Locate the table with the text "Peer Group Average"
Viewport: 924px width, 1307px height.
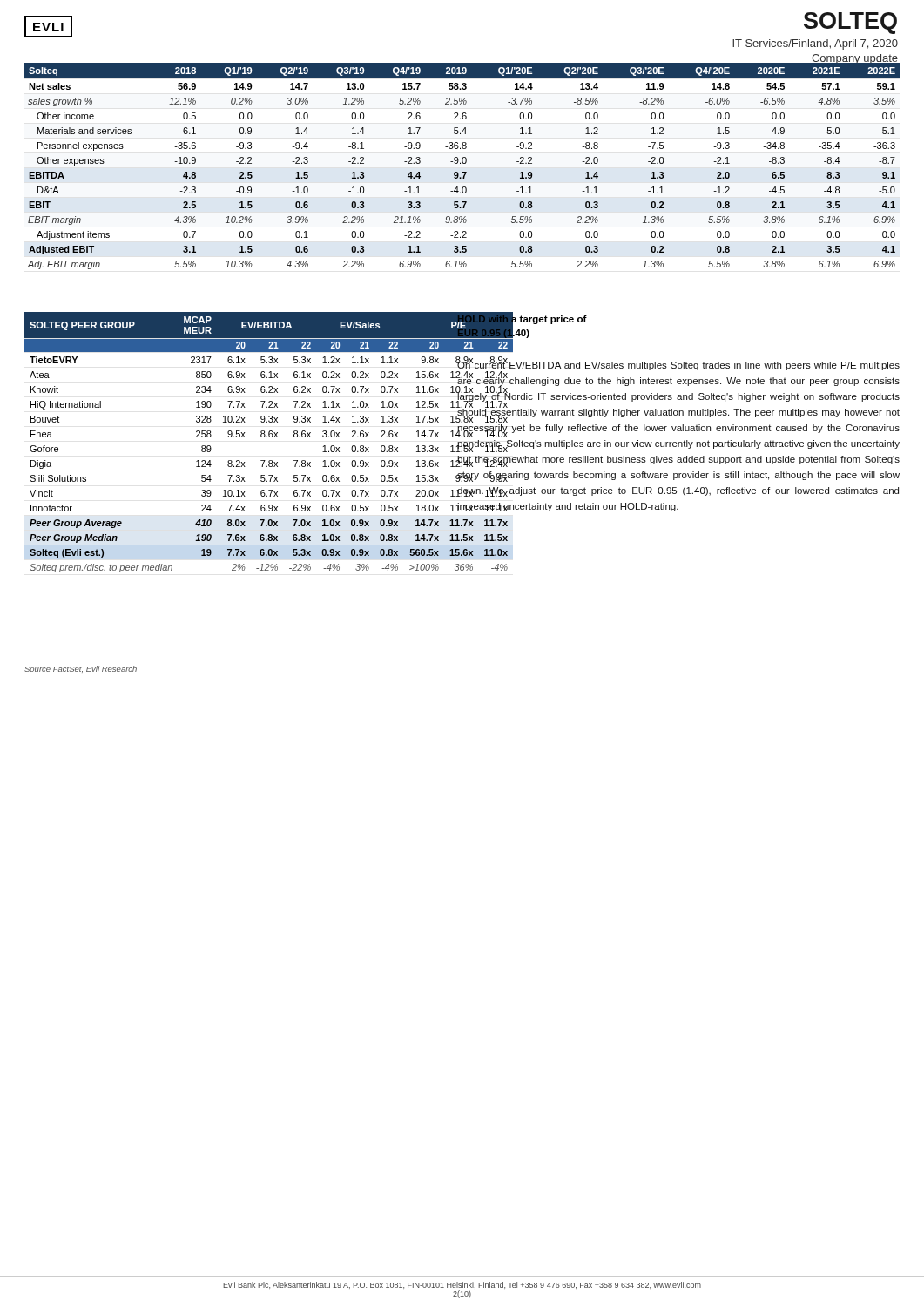tap(238, 444)
